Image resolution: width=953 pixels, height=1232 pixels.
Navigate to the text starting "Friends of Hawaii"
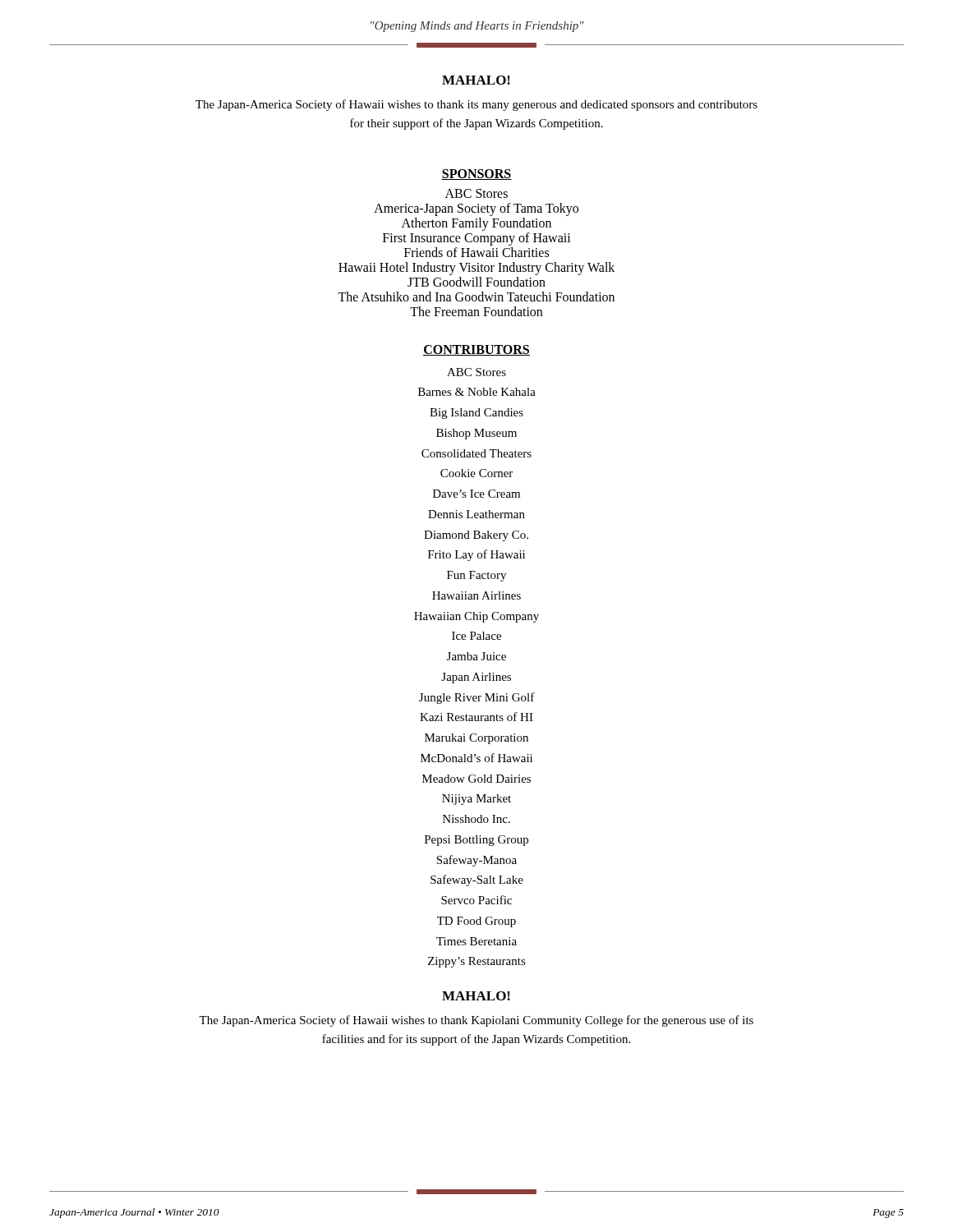476,253
